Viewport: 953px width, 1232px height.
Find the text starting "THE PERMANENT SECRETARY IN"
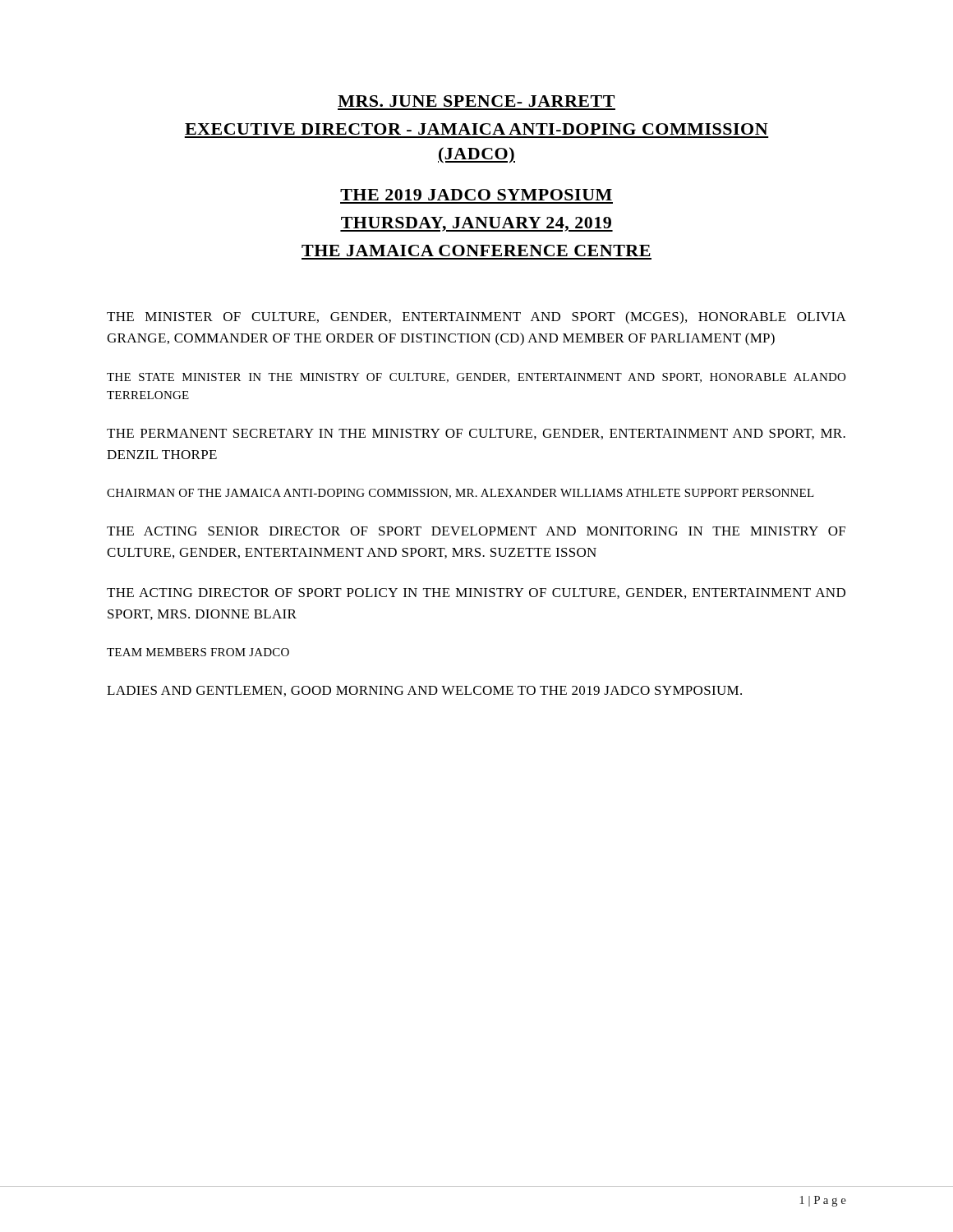476,444
